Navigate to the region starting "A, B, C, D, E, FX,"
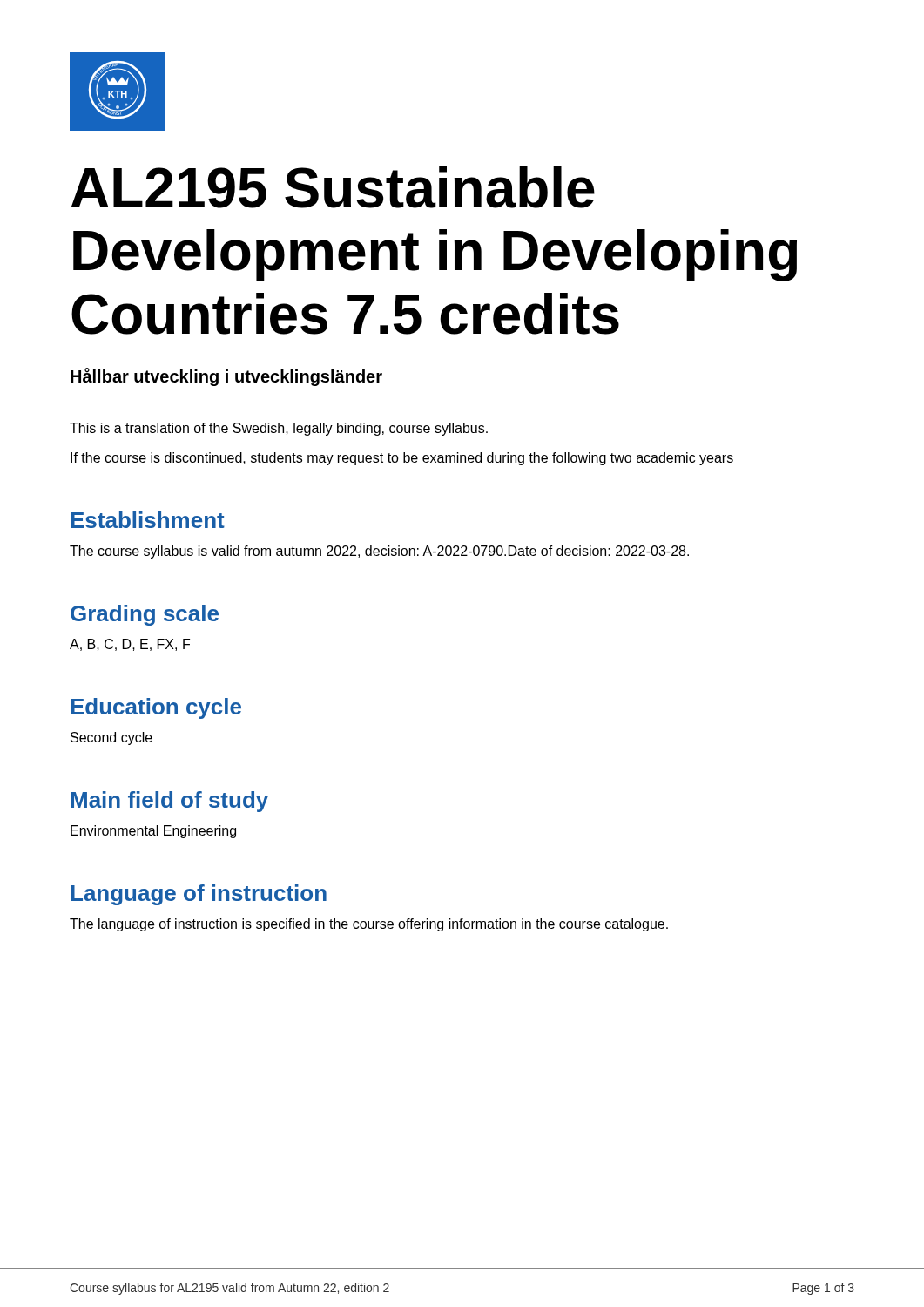This screenshot has height=1307, width=924. pos(130,645)
